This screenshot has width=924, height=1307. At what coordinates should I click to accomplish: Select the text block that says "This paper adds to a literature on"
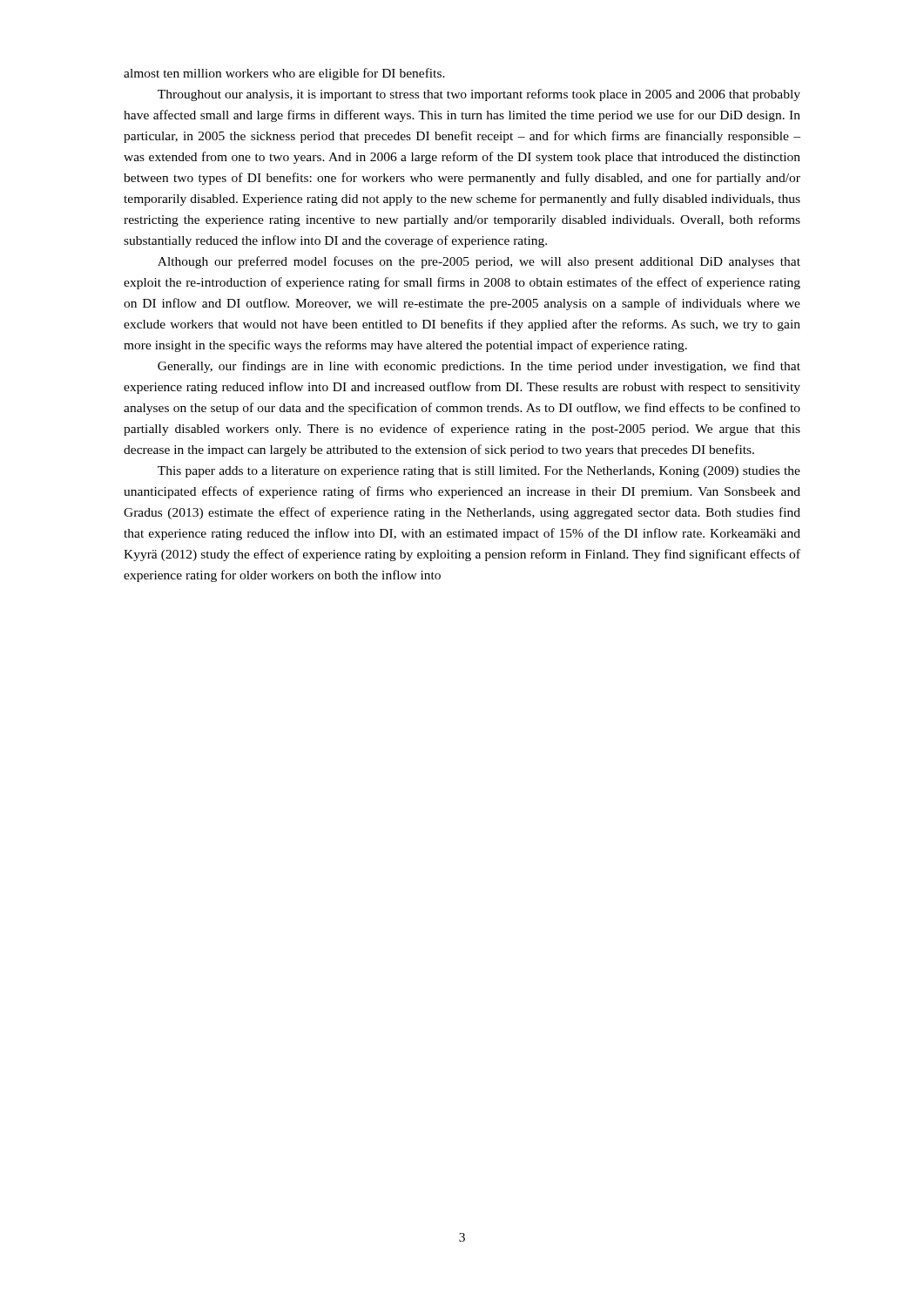462,523
